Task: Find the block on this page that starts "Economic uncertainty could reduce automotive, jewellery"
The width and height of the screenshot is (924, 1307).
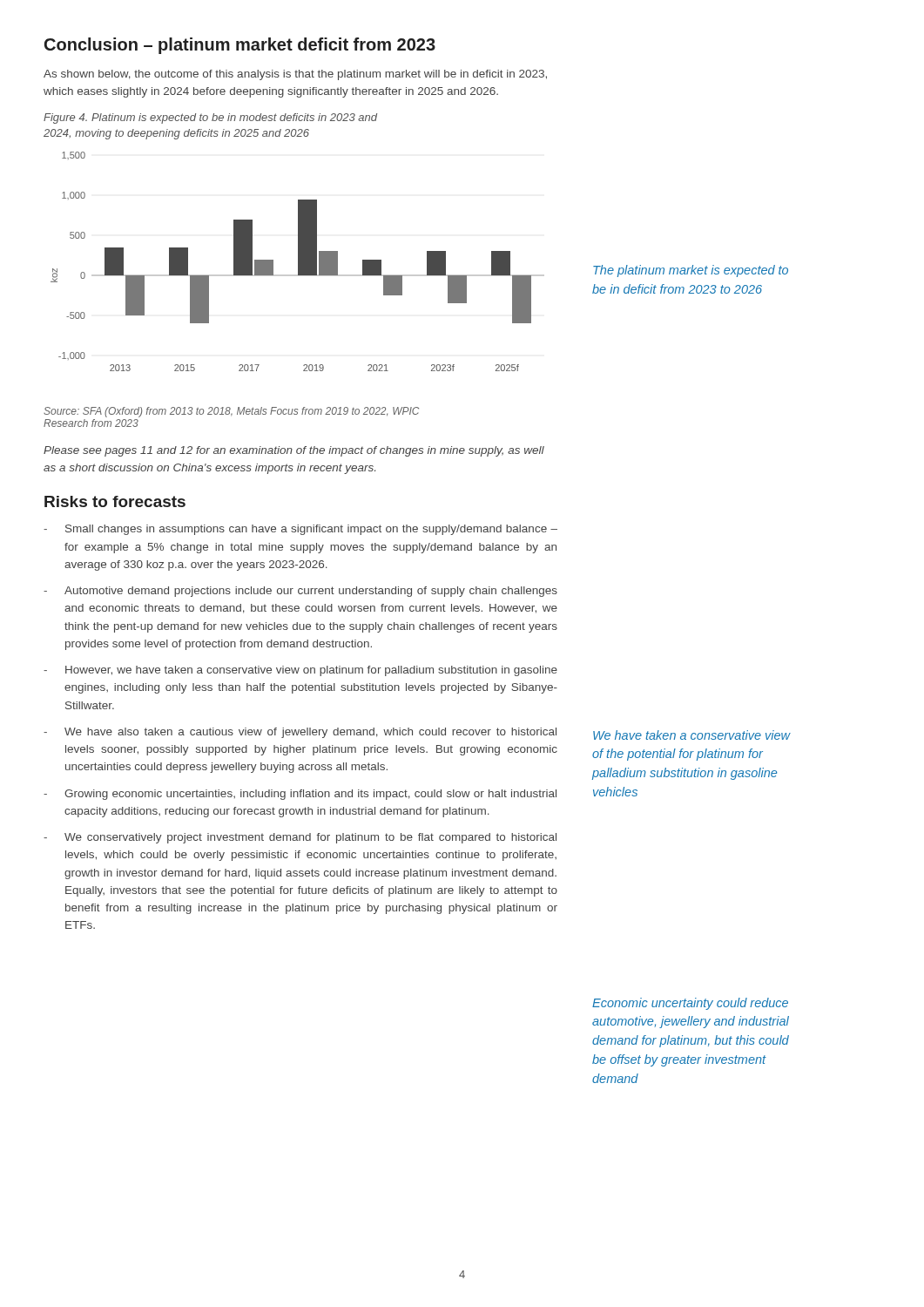Action: pos(690,1040)
